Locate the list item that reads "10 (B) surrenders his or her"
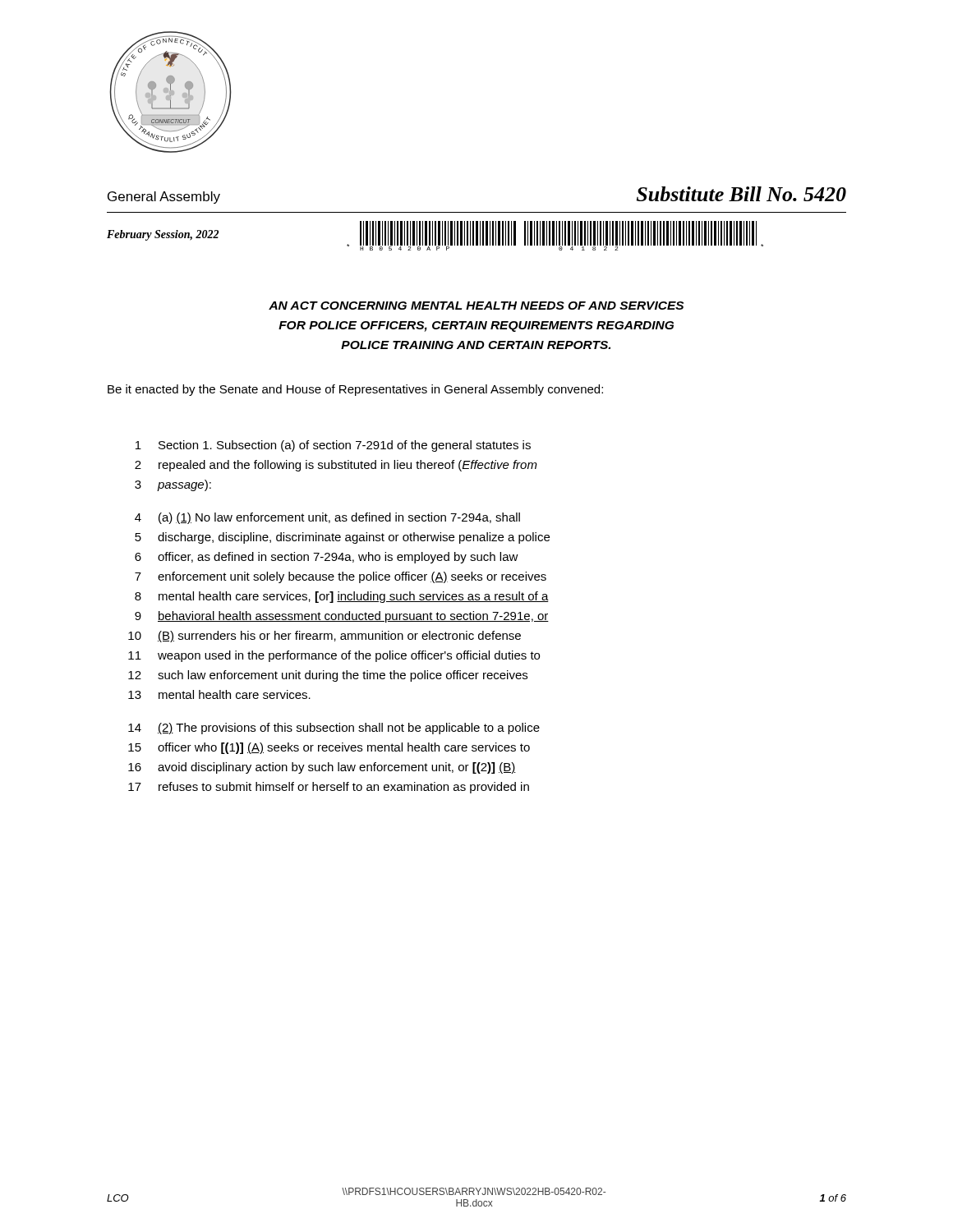The height and width of the screenshot is (1232, 953). pos(476,635)
